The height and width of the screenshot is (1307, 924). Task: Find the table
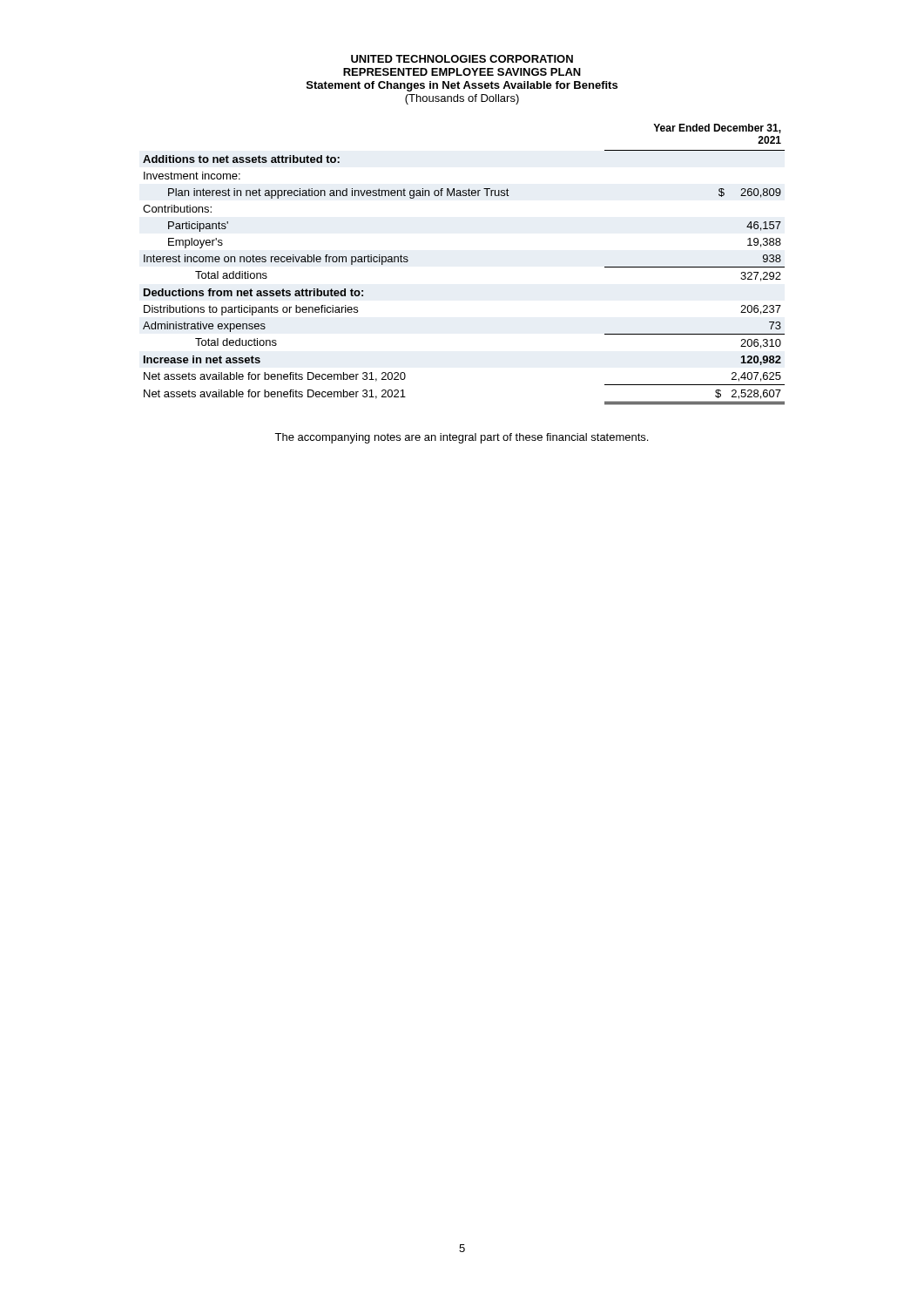[x=462, y=262]
